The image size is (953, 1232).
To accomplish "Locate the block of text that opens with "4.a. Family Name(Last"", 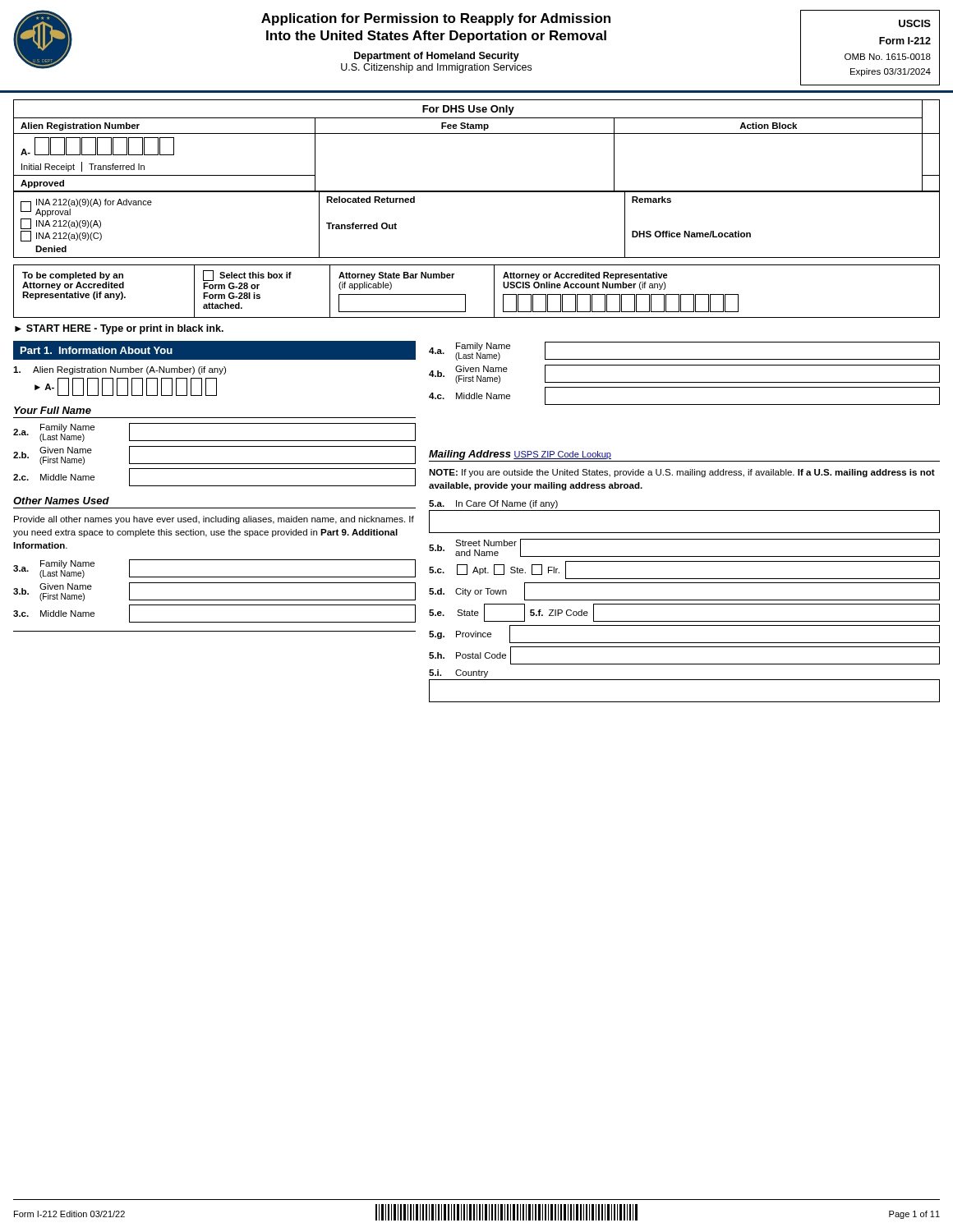I will click(684, 350).
